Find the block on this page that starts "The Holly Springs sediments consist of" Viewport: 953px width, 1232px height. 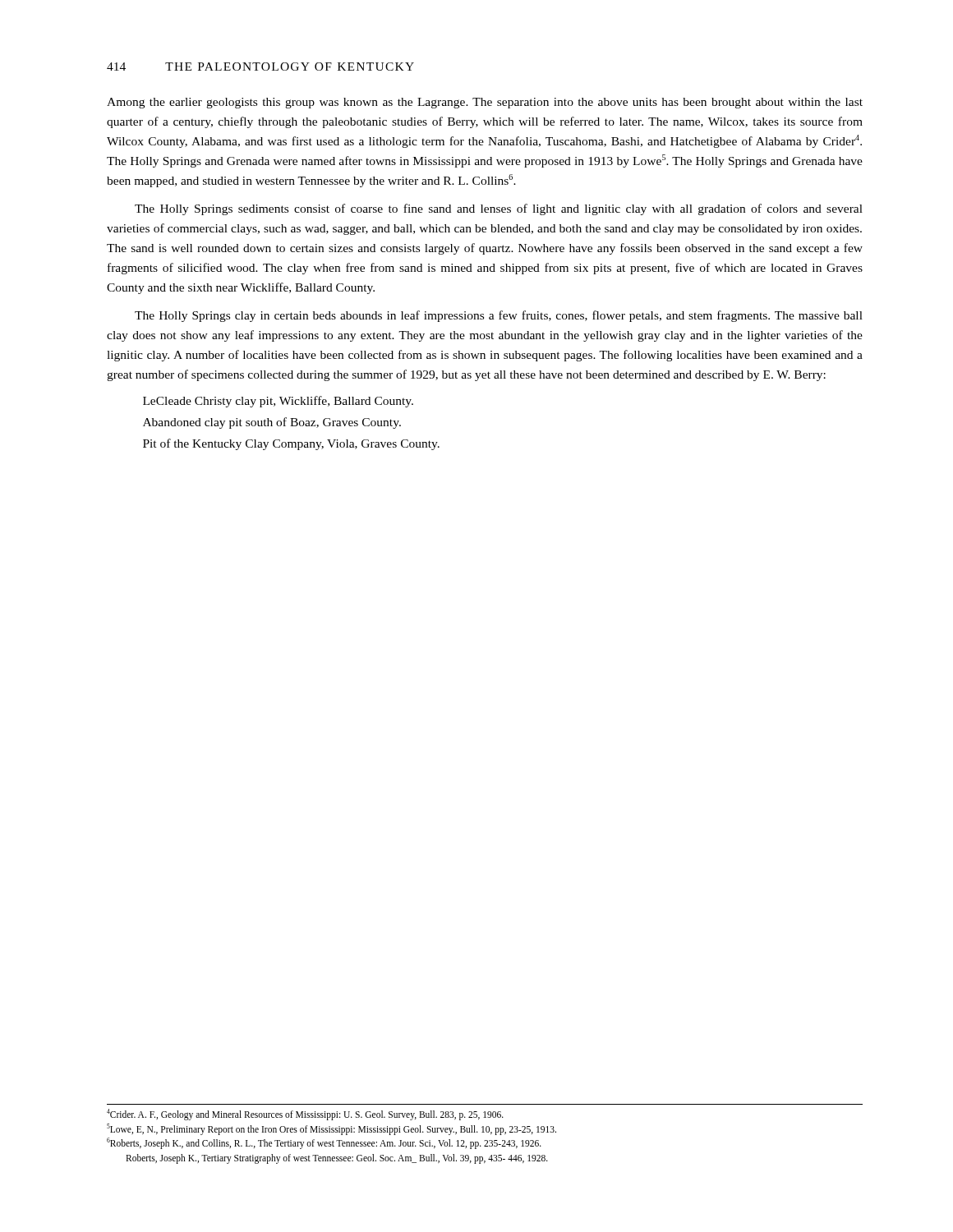[485, 248]
